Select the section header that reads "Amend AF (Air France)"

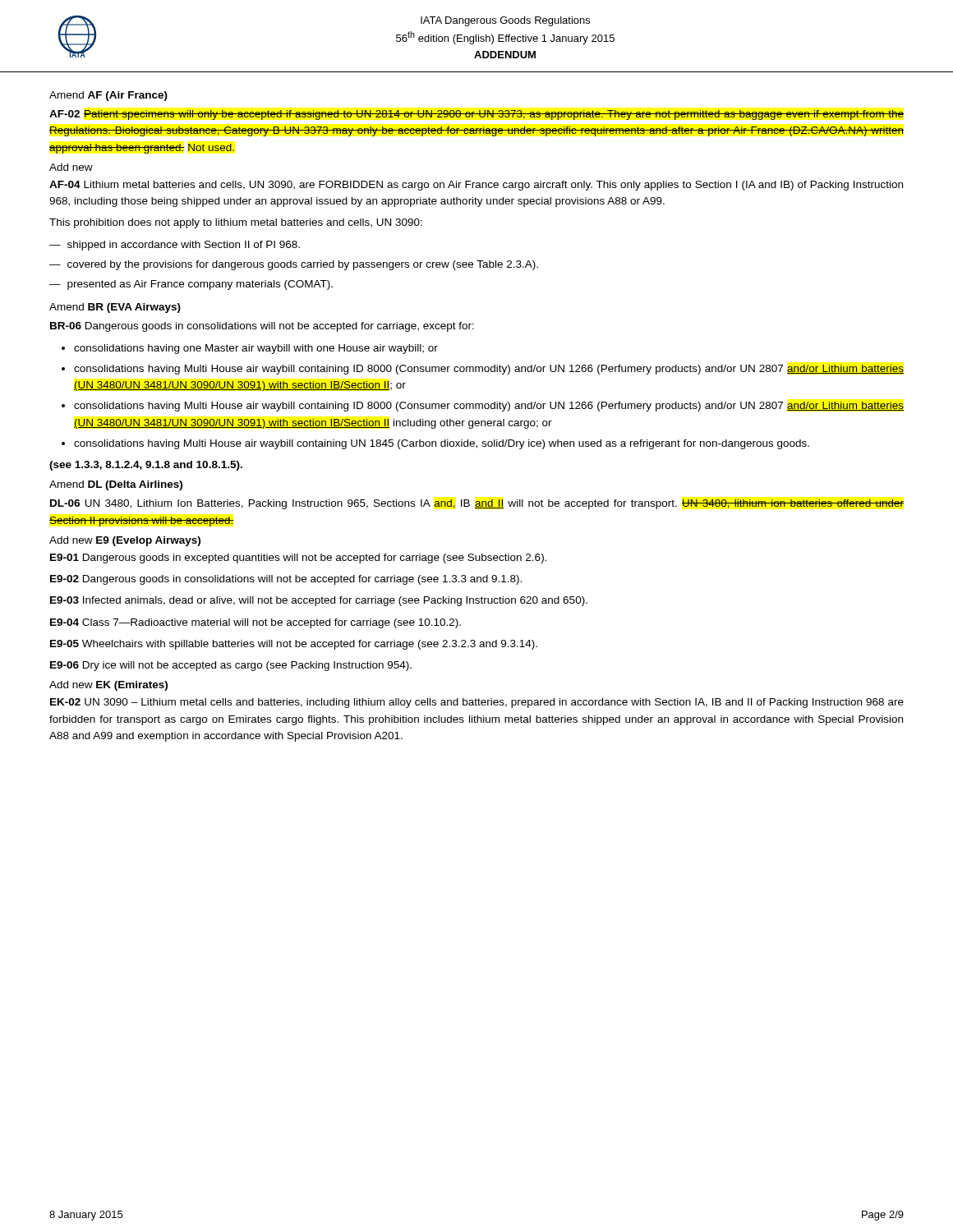tap(108, 95)
